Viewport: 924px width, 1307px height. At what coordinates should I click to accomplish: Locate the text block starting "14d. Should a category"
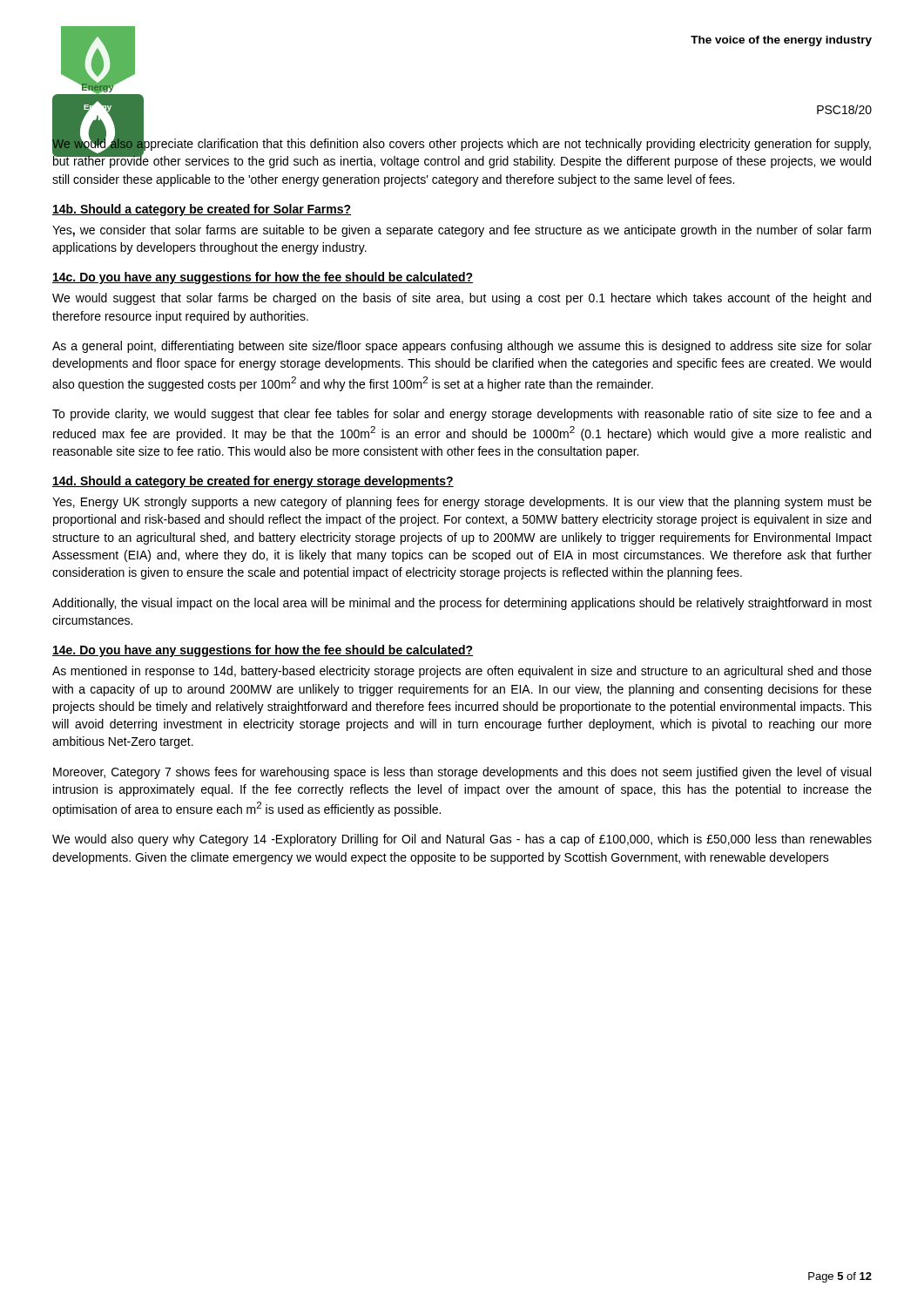pyautogui.click(x=253, y=481)
